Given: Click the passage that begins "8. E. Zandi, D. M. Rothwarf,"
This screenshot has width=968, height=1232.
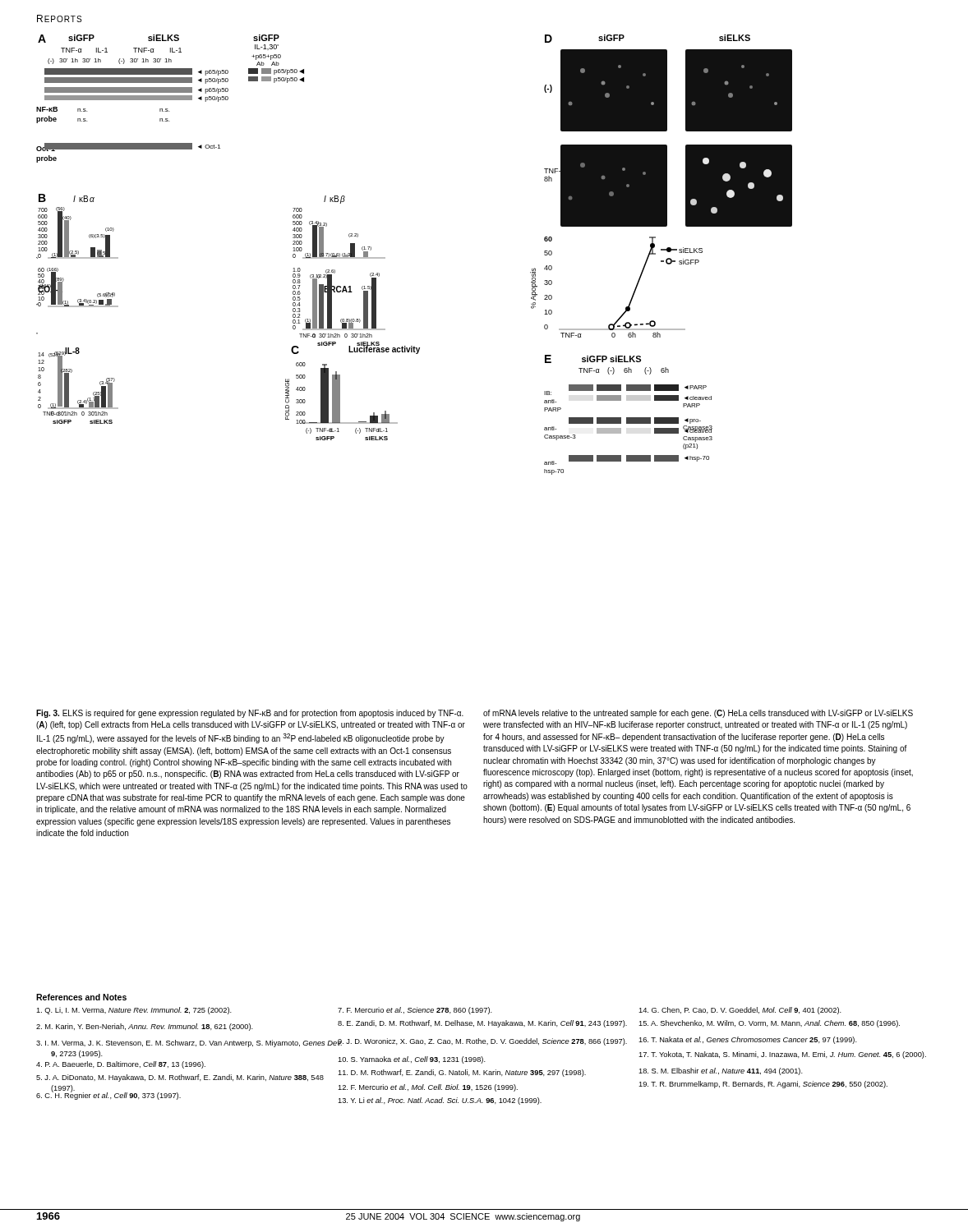Looking at the screenshot, I should pyautogui.click(x=483, y=1023).
